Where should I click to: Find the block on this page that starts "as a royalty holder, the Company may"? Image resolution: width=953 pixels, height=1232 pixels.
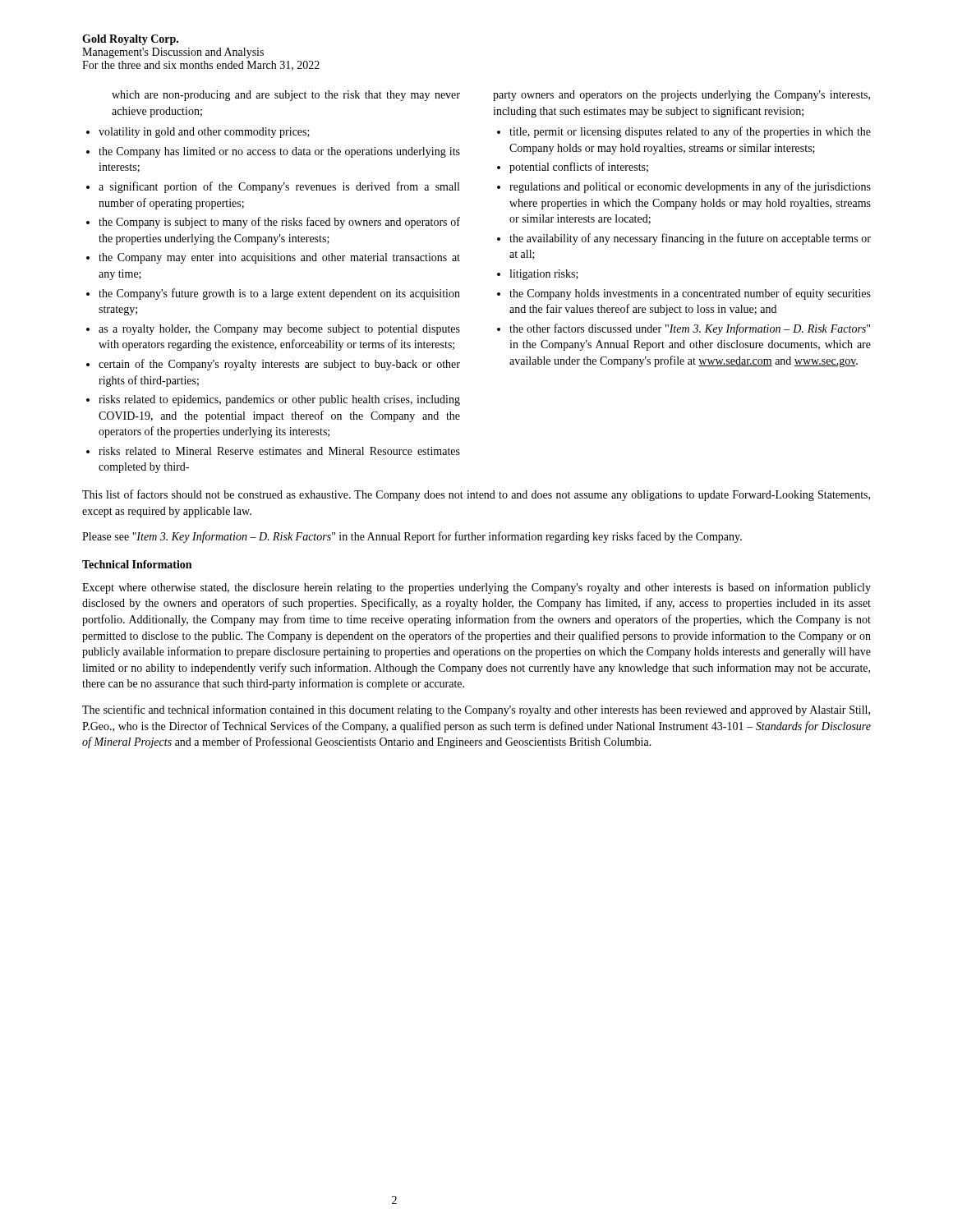279,337
